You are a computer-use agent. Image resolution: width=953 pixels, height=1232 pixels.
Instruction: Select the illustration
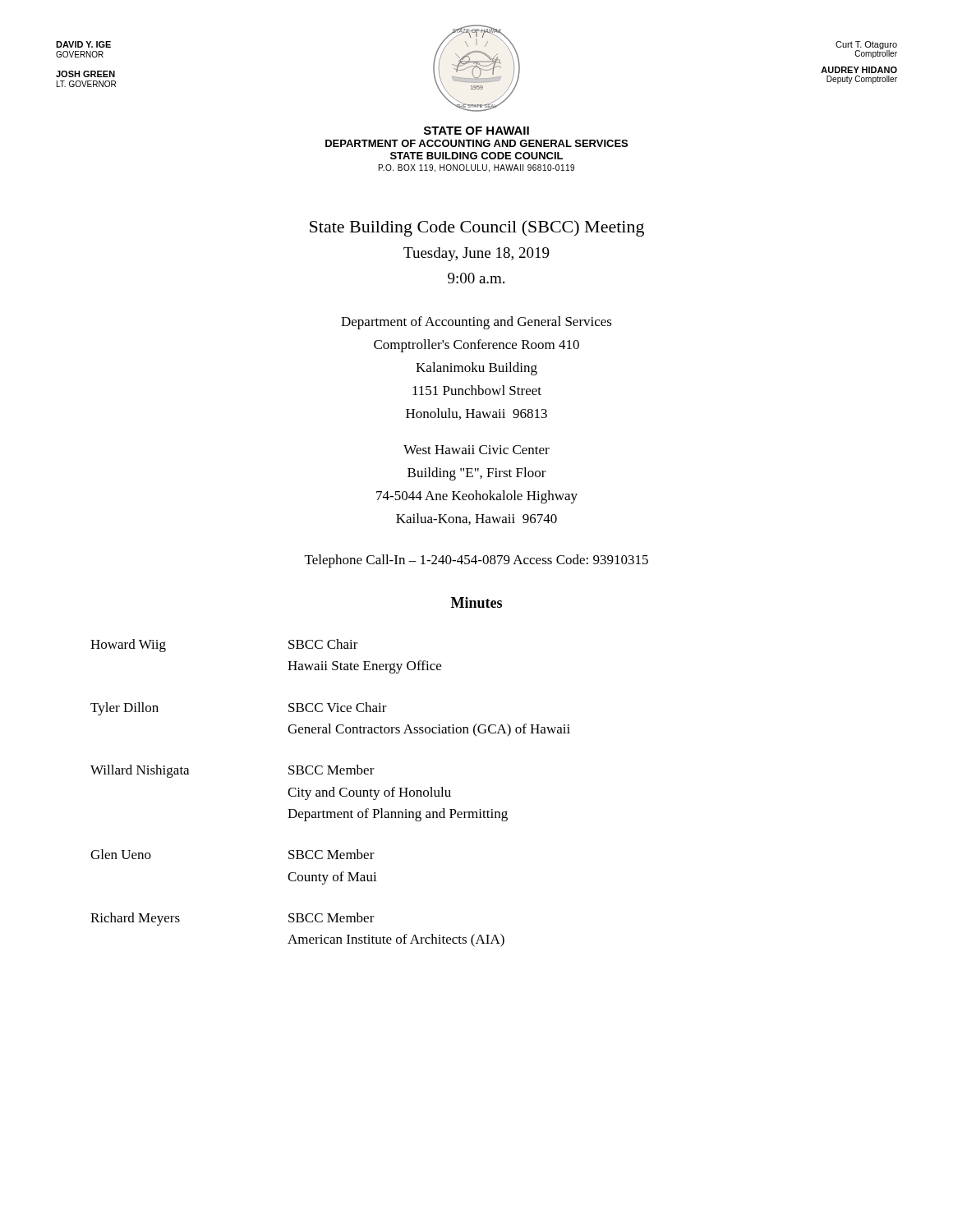[x=476, y=68]
